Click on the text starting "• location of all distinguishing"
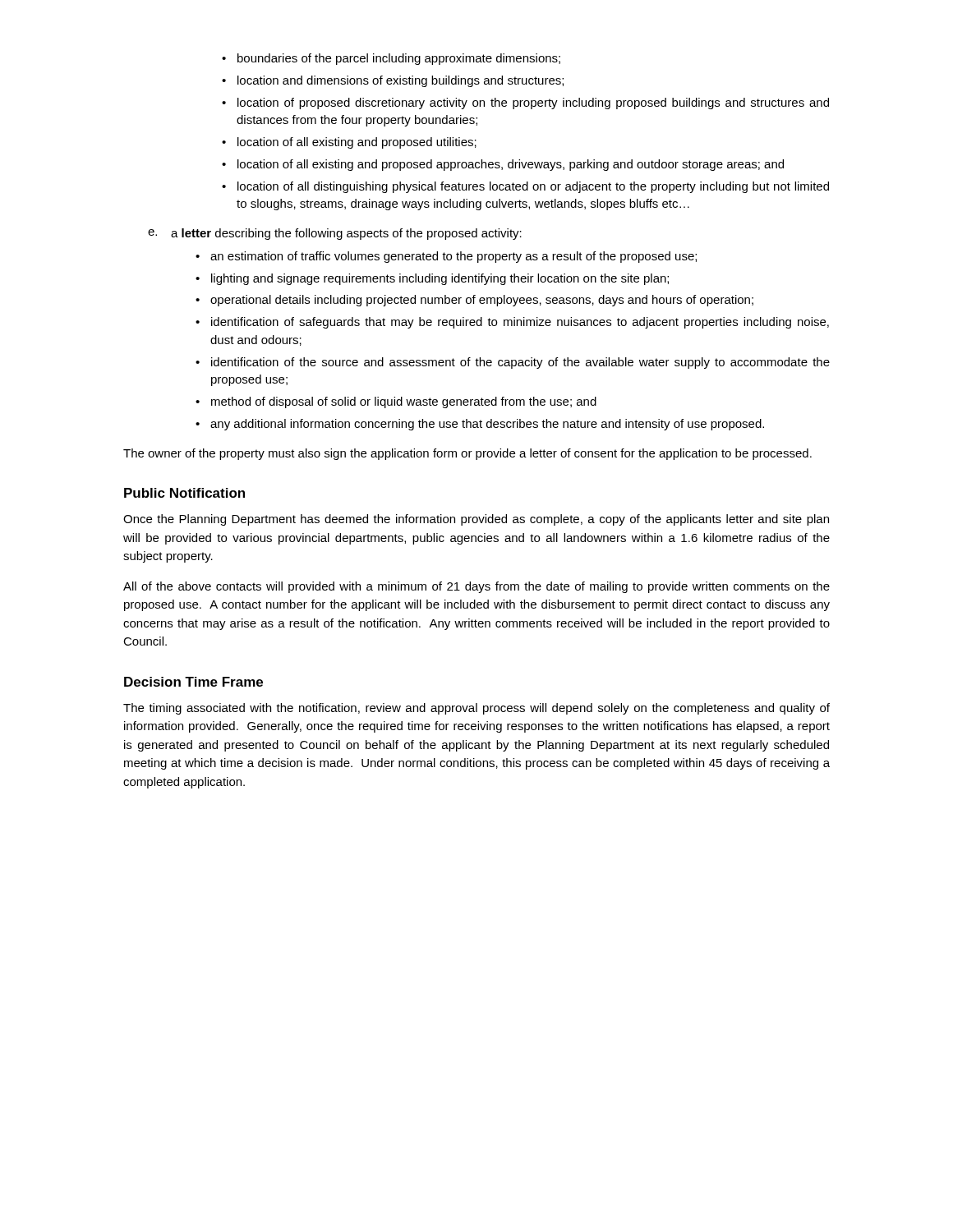Image resolution: width=953 pixels, height=1232 pixels. pos(526,195)
